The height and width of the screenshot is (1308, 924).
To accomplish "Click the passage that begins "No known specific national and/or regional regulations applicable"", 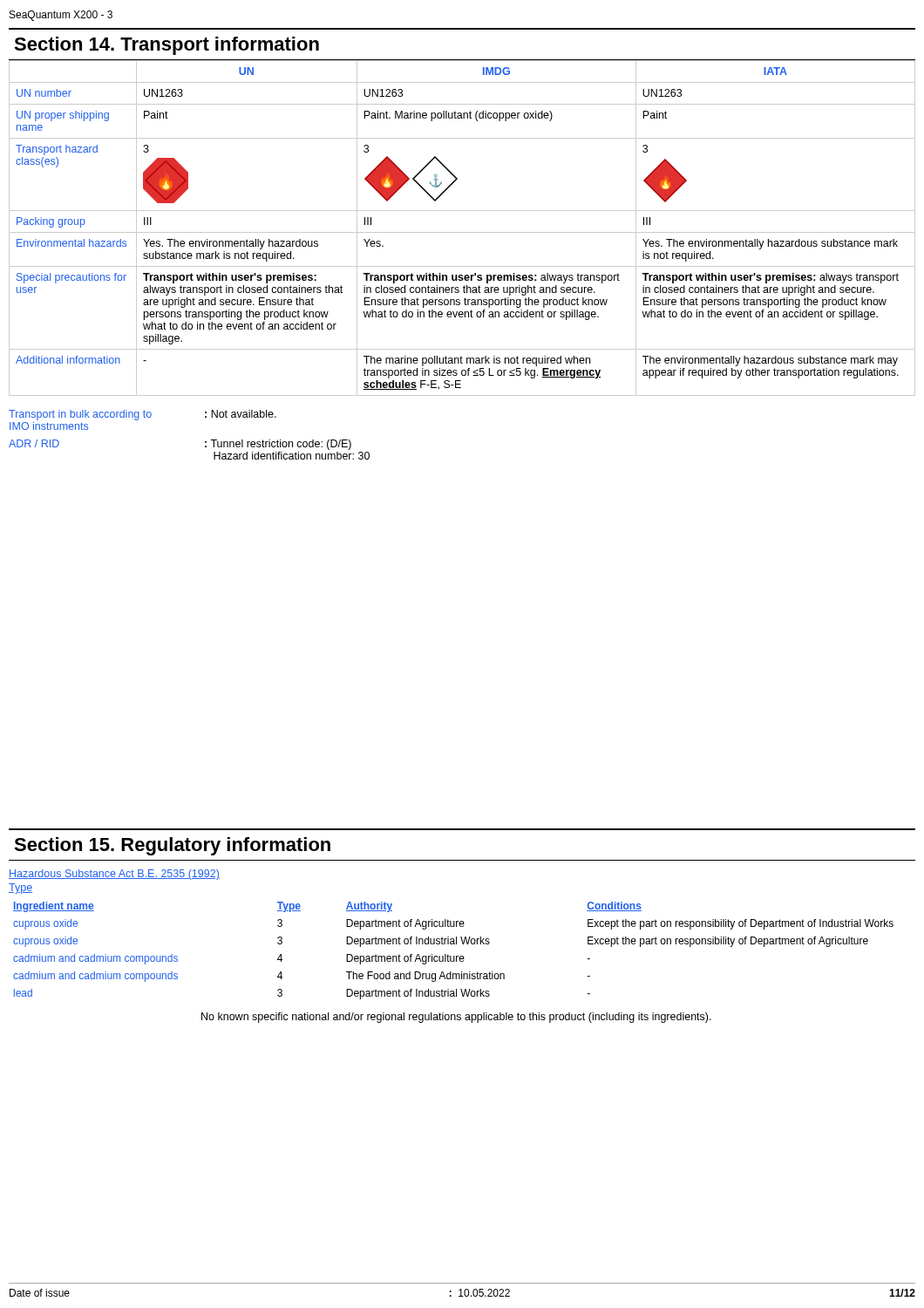I will tap(456, 1017).
